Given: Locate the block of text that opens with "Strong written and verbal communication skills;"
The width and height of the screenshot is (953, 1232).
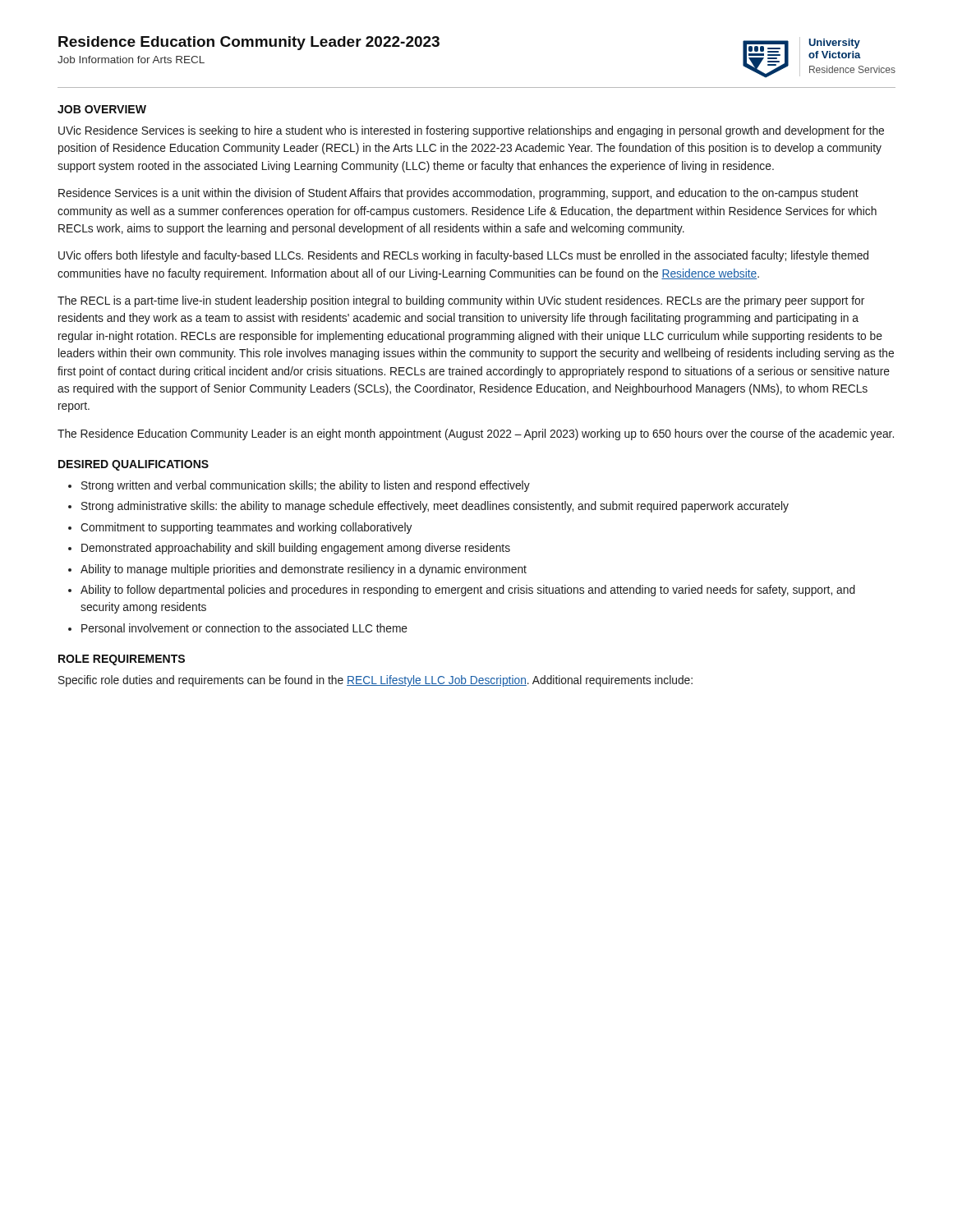Looking at the screenshot, I should (305, 486).
